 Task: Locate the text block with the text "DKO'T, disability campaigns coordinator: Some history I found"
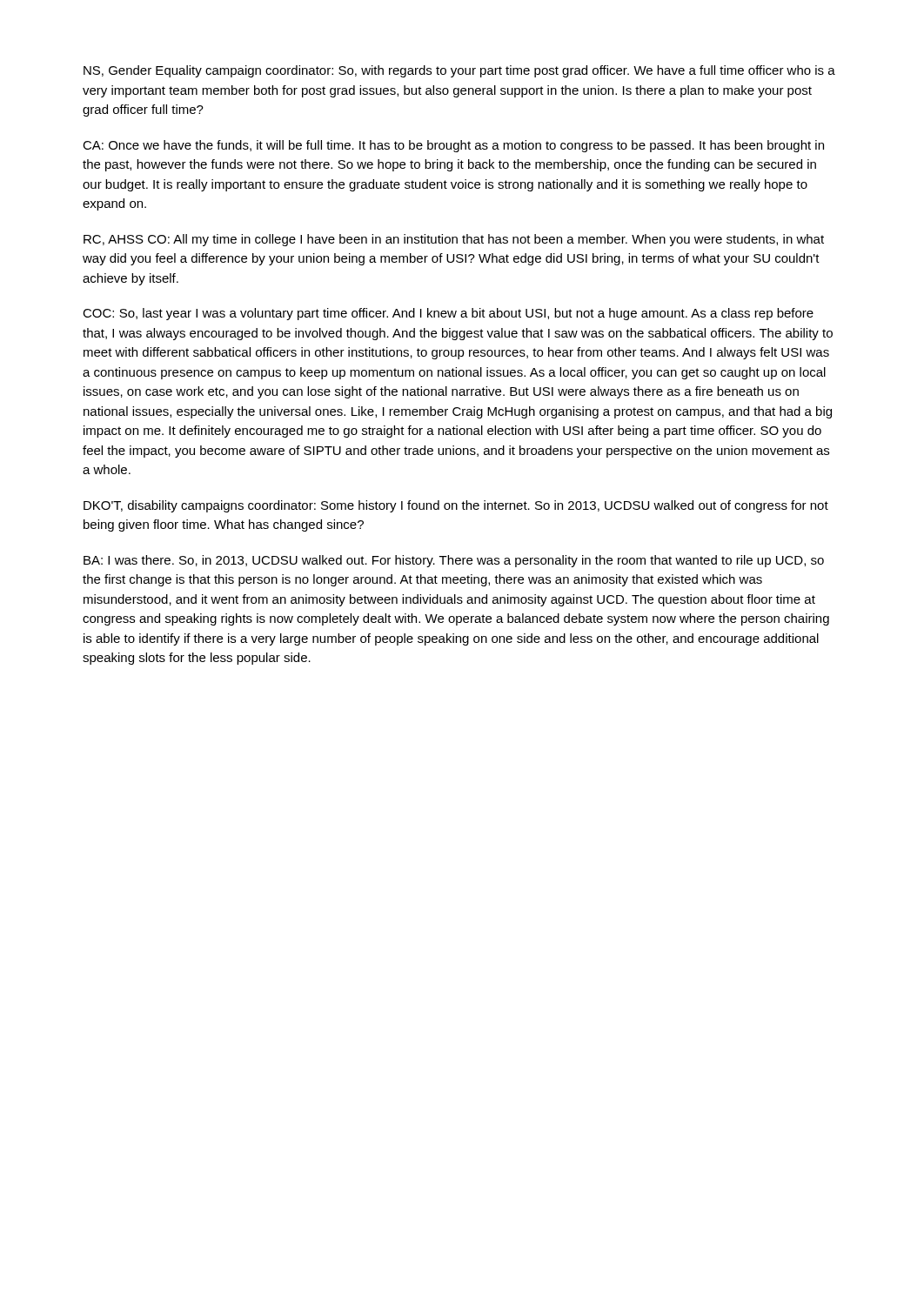coord(455,514)
